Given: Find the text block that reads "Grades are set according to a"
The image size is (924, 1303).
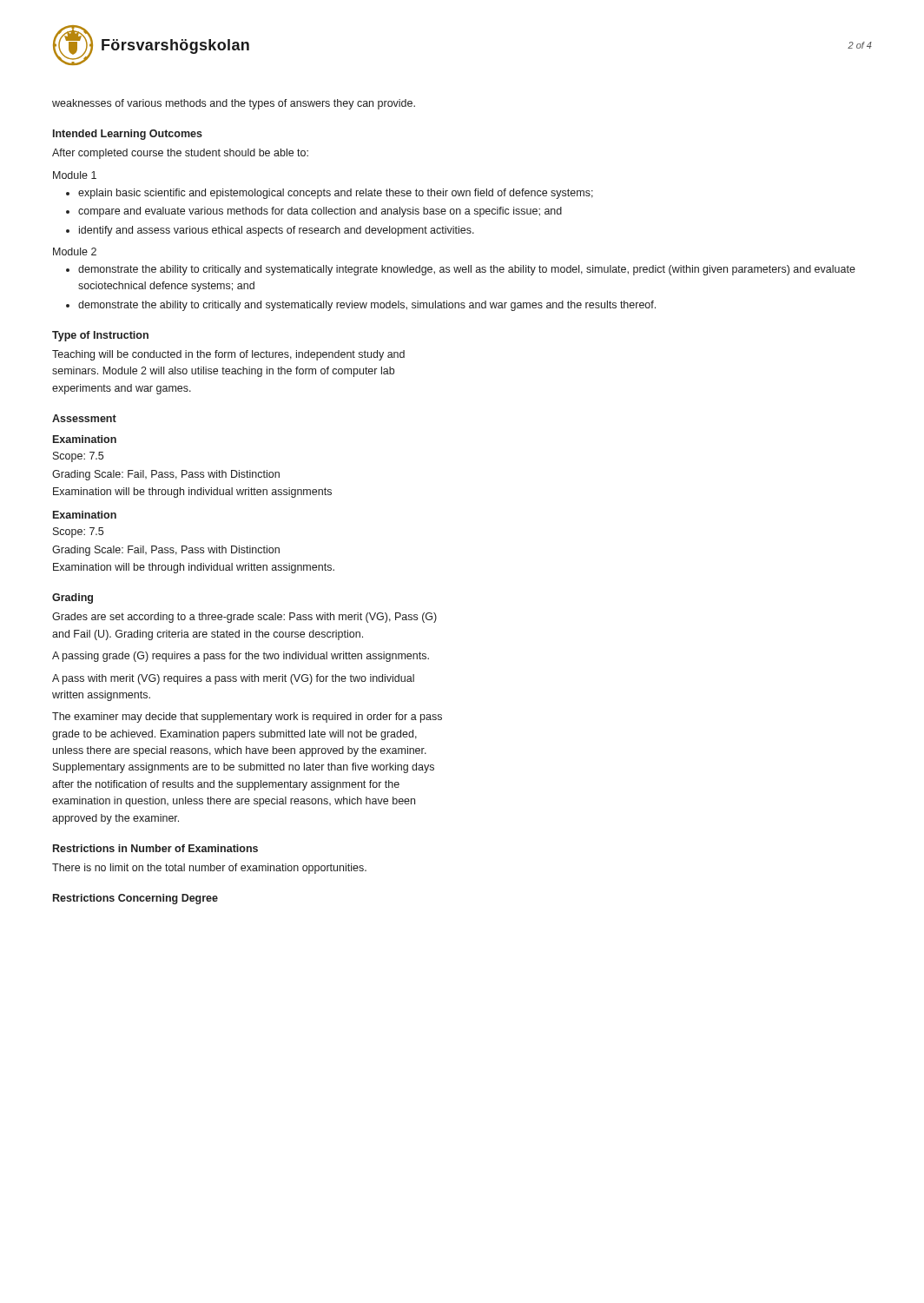Looking at the screenshot, I should [245, 626].
